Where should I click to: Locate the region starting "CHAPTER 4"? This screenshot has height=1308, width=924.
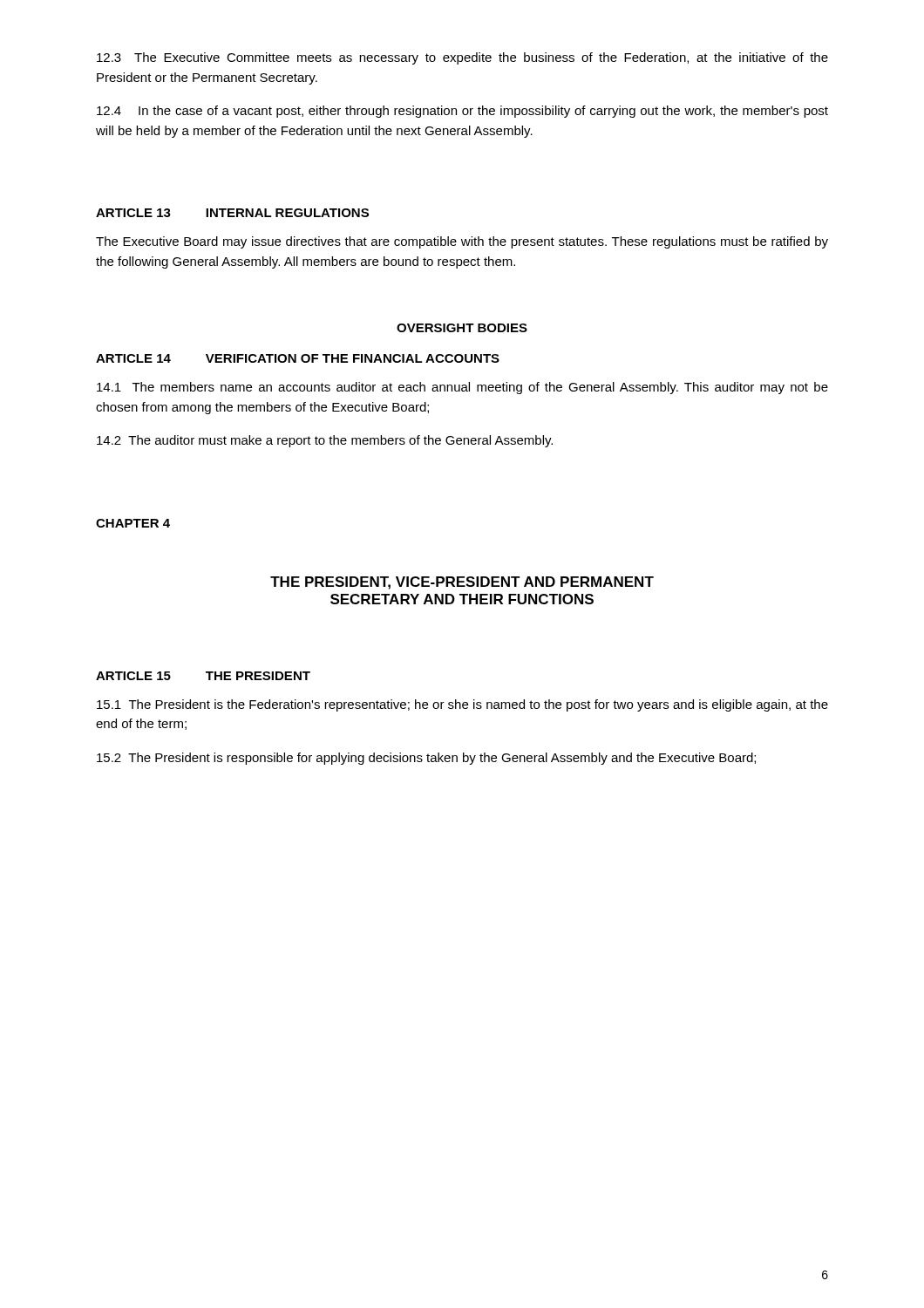133,522
